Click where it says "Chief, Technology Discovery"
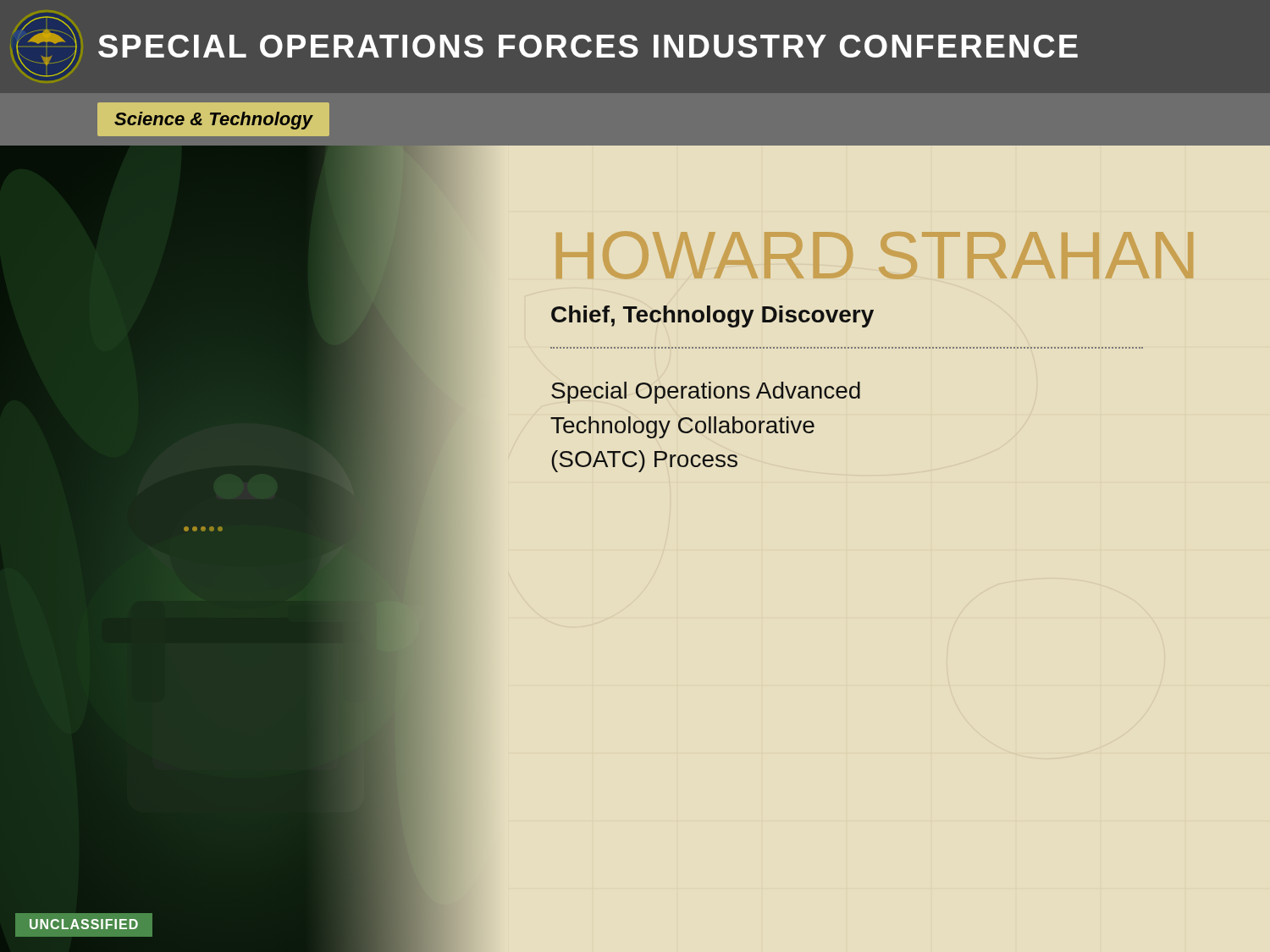The width and height of the screenshot is (1270, 952). (712, 314)
